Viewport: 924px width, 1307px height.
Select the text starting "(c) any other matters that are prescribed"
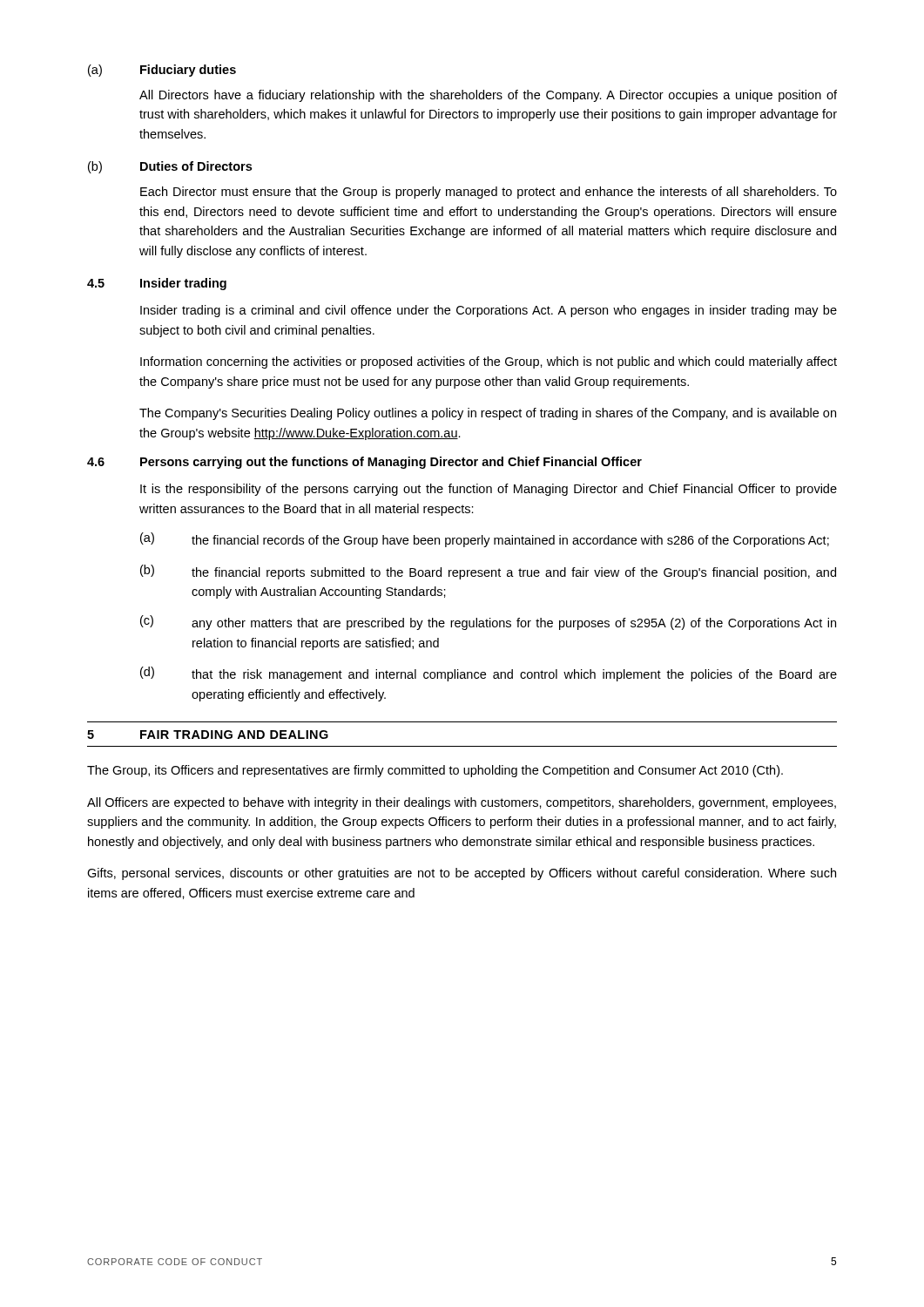(x=488, y=633)
